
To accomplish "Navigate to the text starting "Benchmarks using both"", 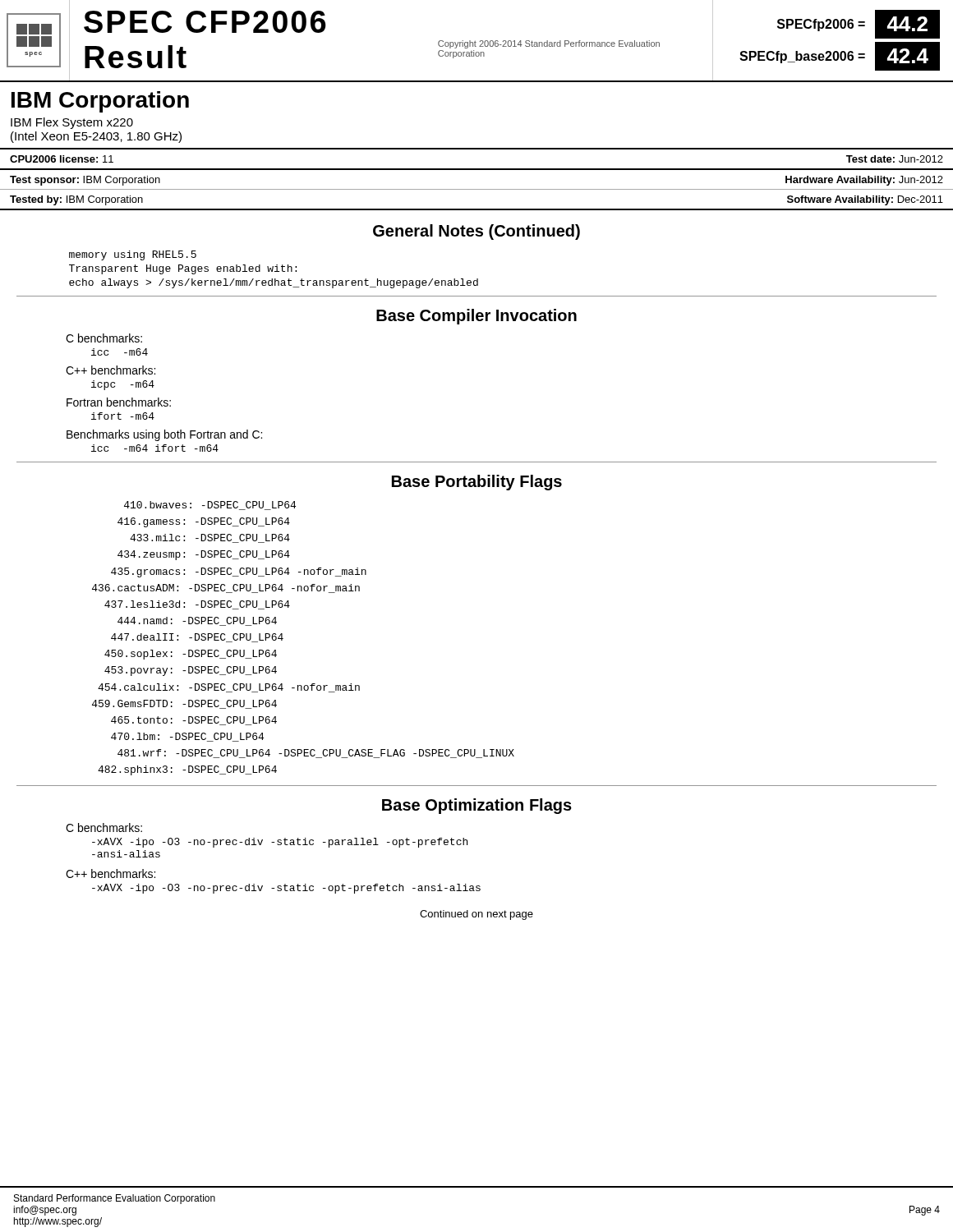I will 164,435.
